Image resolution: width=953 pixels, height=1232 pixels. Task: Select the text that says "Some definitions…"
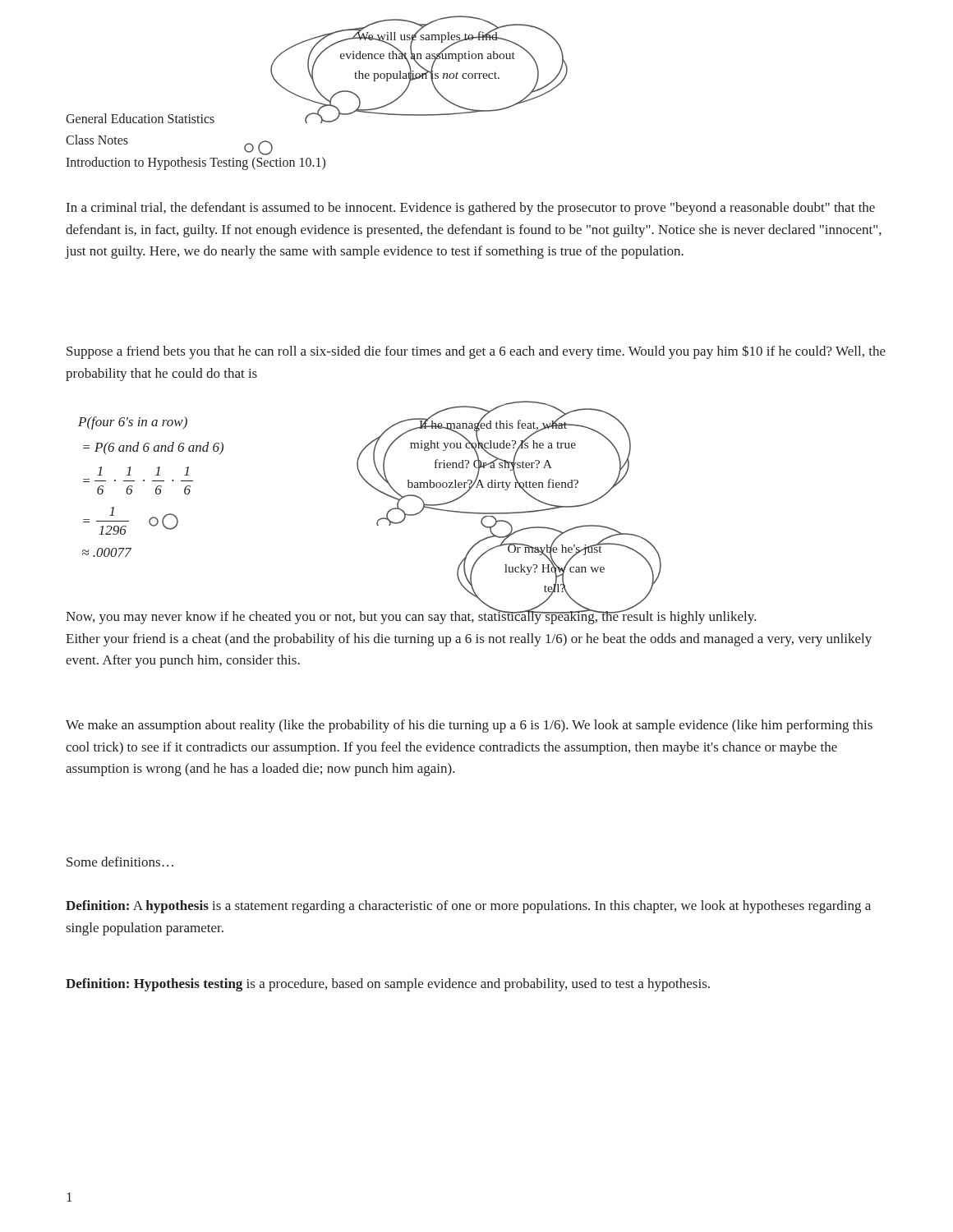coord(120,862)
